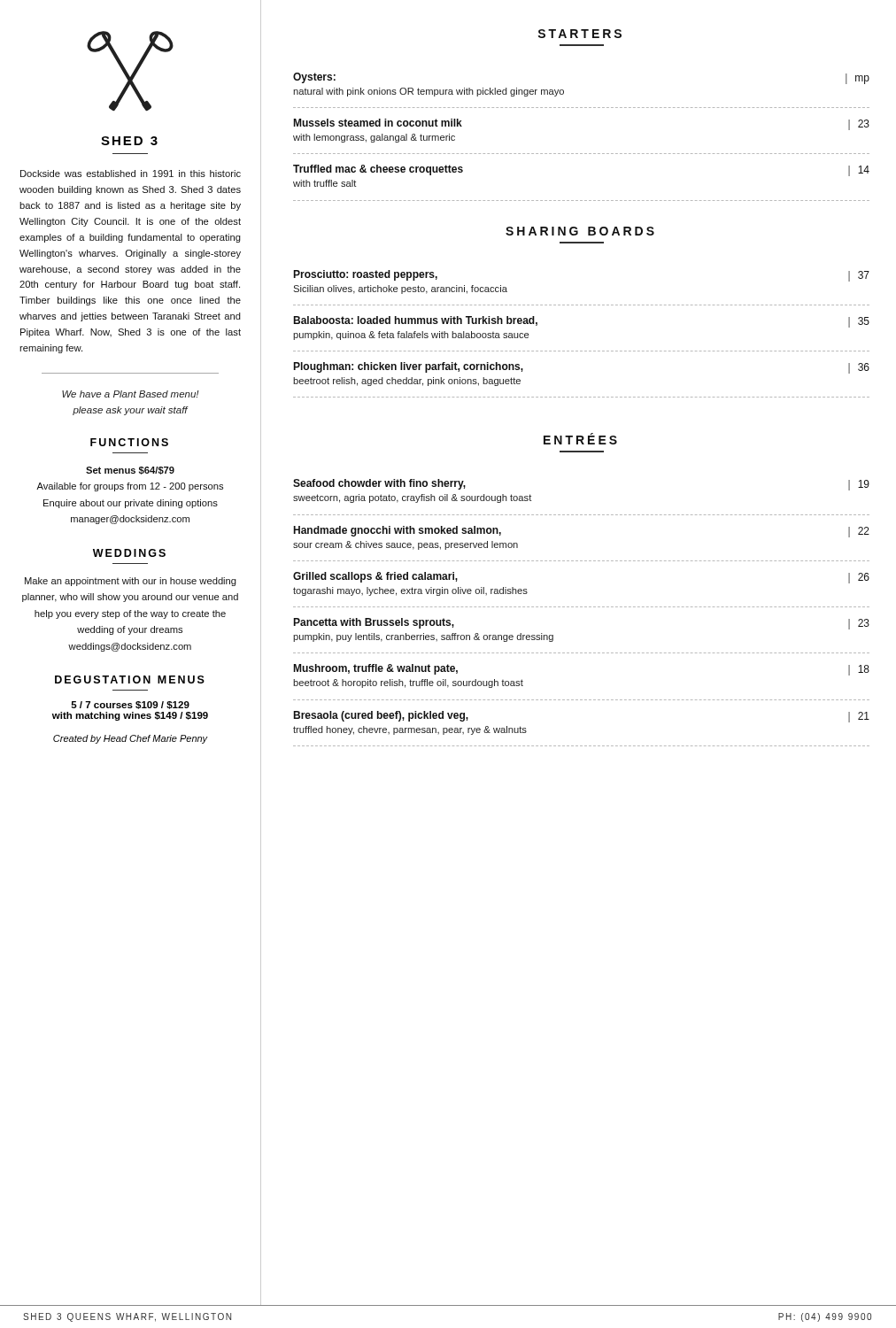Where is the passage that starts "Seafood chowder with fino sherry, sweetcorn, agria potato,"?
Viewport: 896px width, 1328px height.
(379, 485)
